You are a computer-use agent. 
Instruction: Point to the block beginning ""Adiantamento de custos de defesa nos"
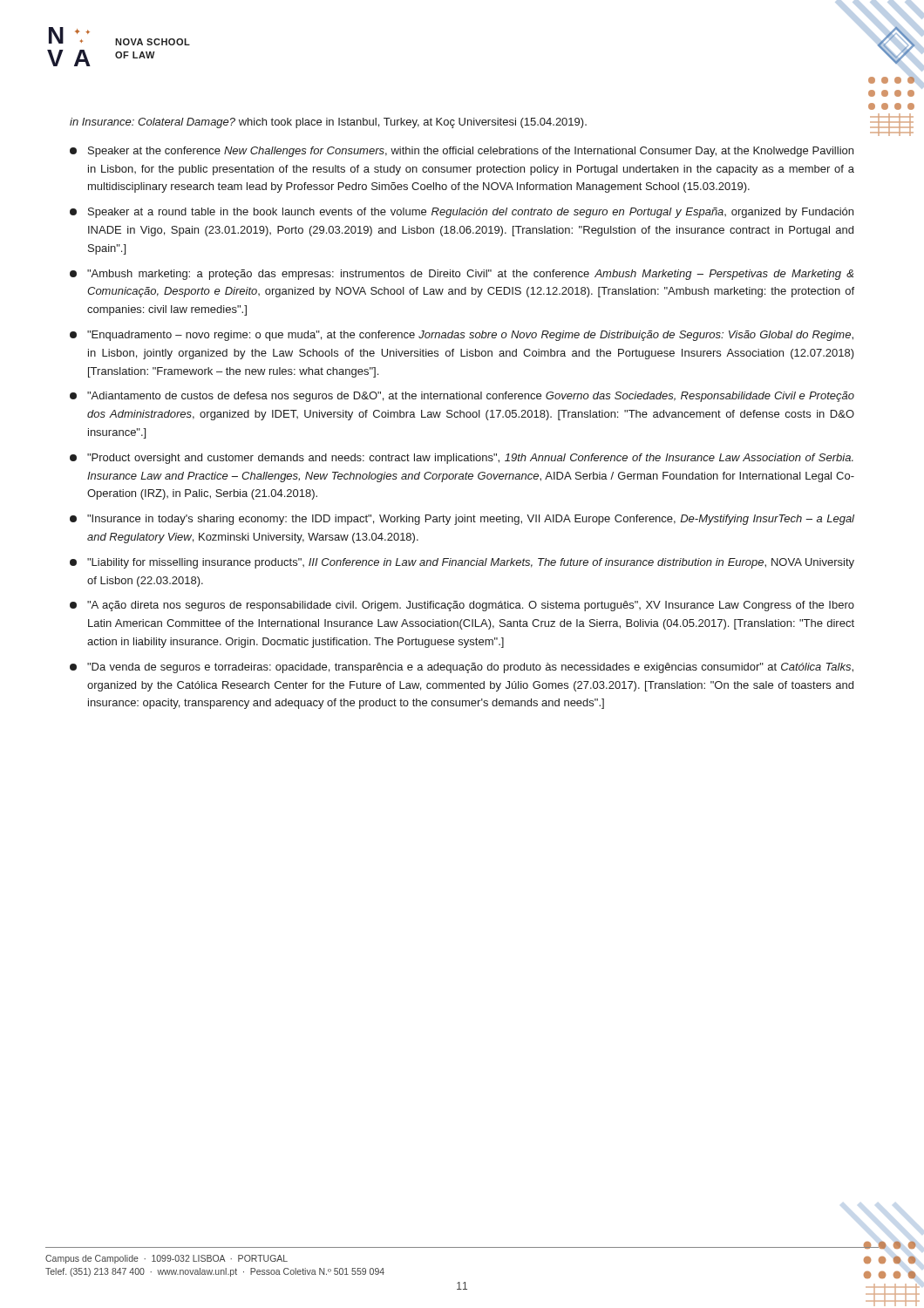click(462, 415)
